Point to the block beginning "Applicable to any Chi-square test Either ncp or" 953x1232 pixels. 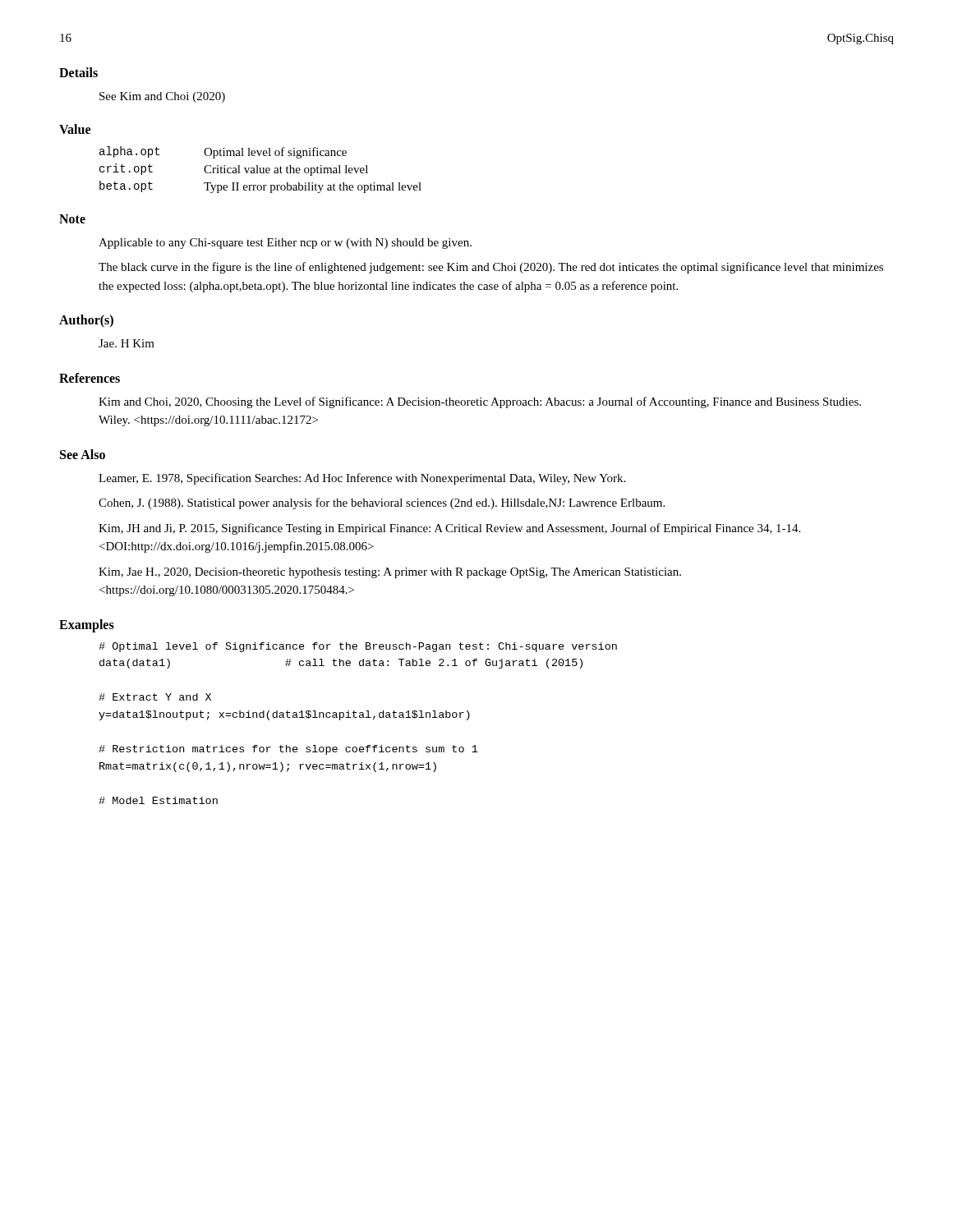285,242
